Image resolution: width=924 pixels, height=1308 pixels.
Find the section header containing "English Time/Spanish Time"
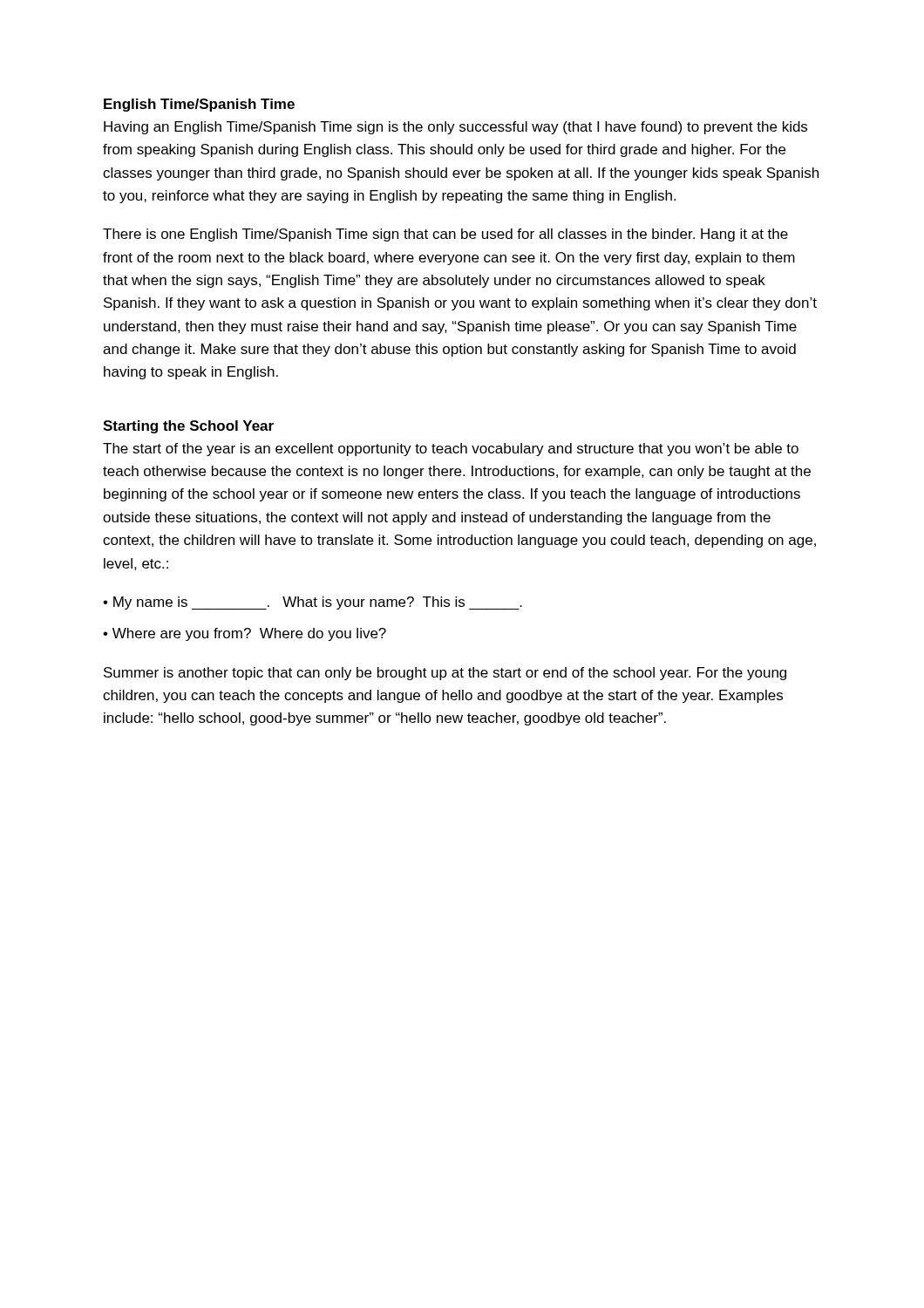click(199, 104)
